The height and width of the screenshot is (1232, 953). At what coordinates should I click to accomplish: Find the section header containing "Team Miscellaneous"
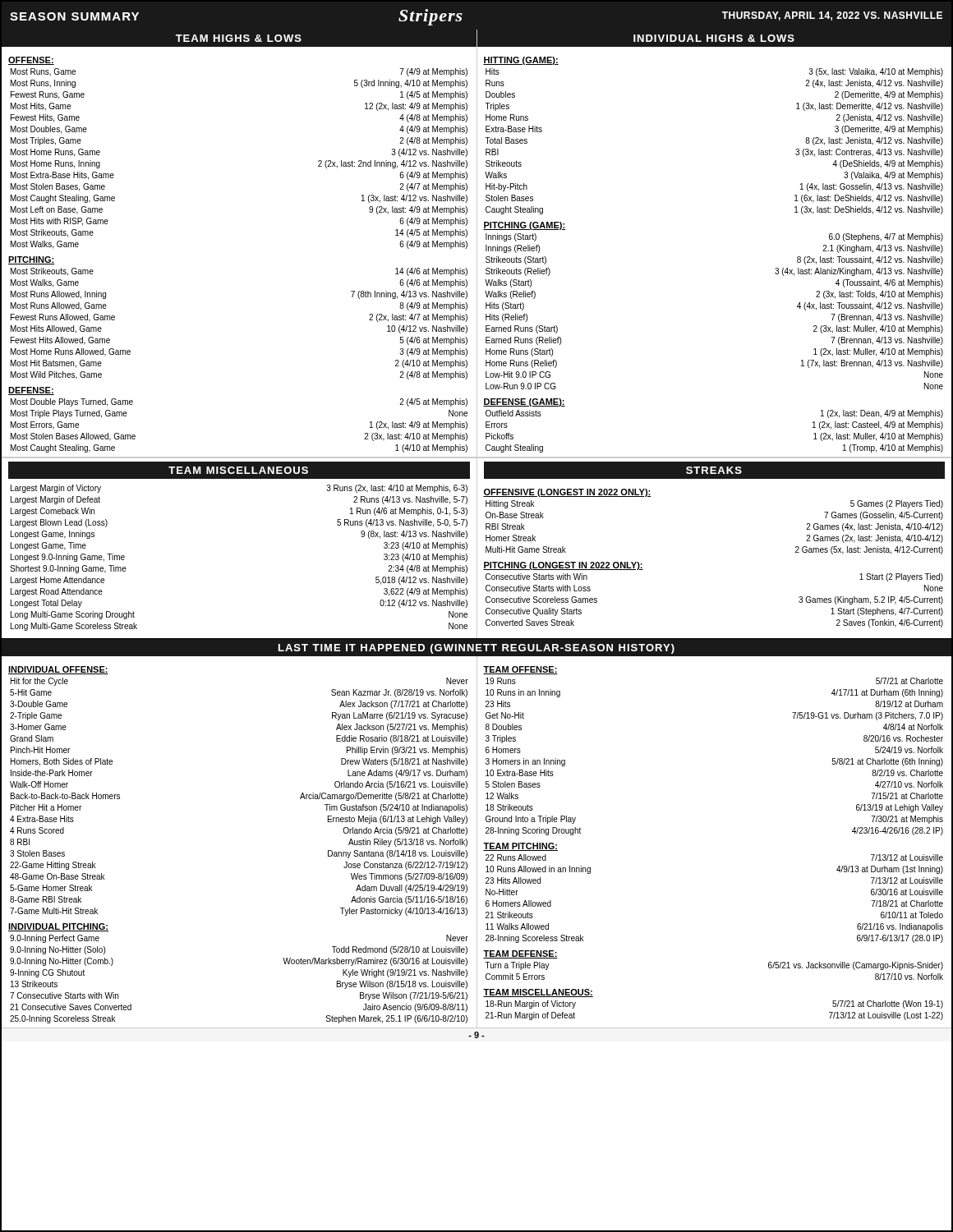pyautogui.click(x=239, y=470)
